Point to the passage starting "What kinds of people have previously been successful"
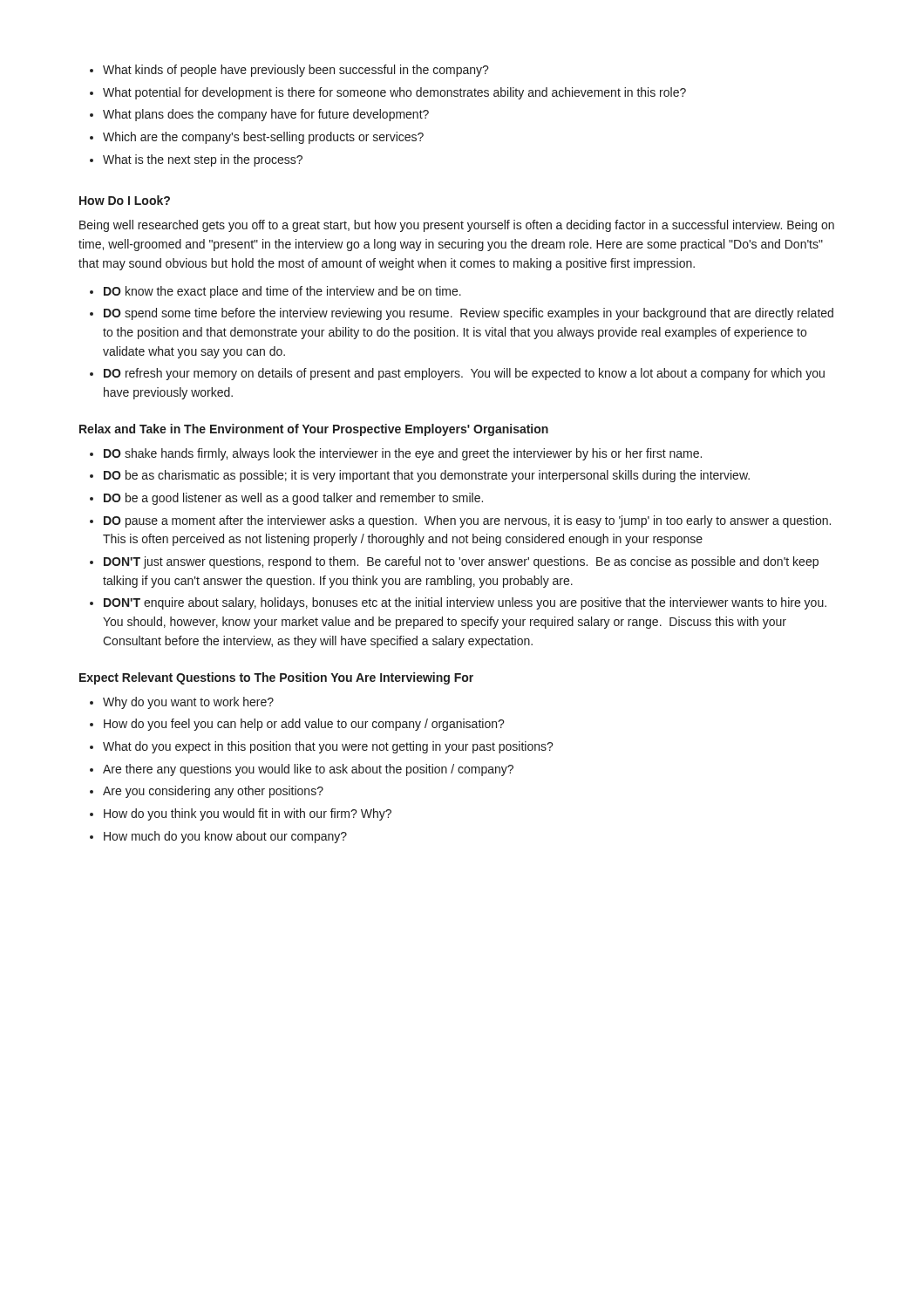This screenshot has height=1308, width=924. pyautogui.click(x=289, y=71)
